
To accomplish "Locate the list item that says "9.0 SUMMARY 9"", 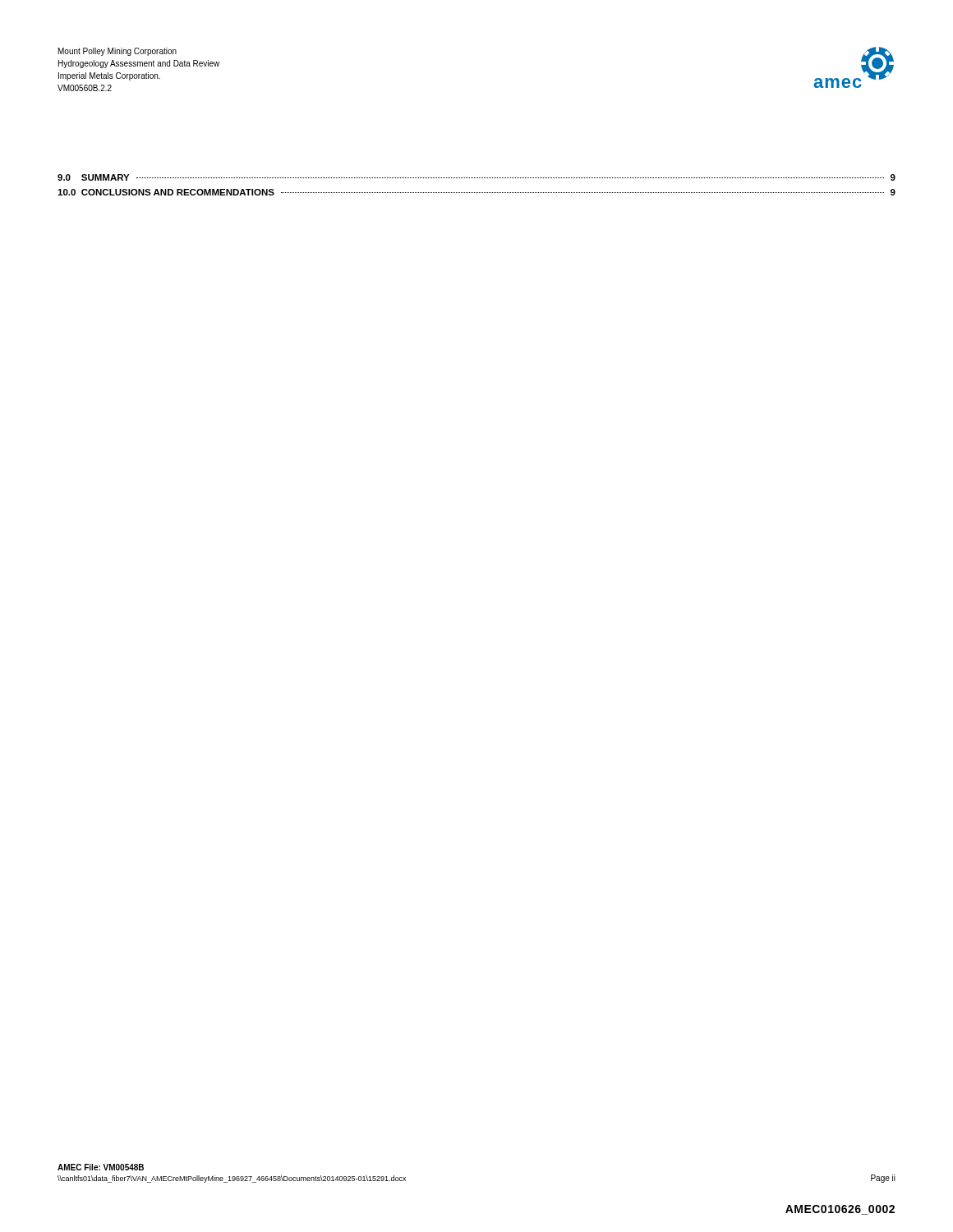I will [x=476, y=177].
